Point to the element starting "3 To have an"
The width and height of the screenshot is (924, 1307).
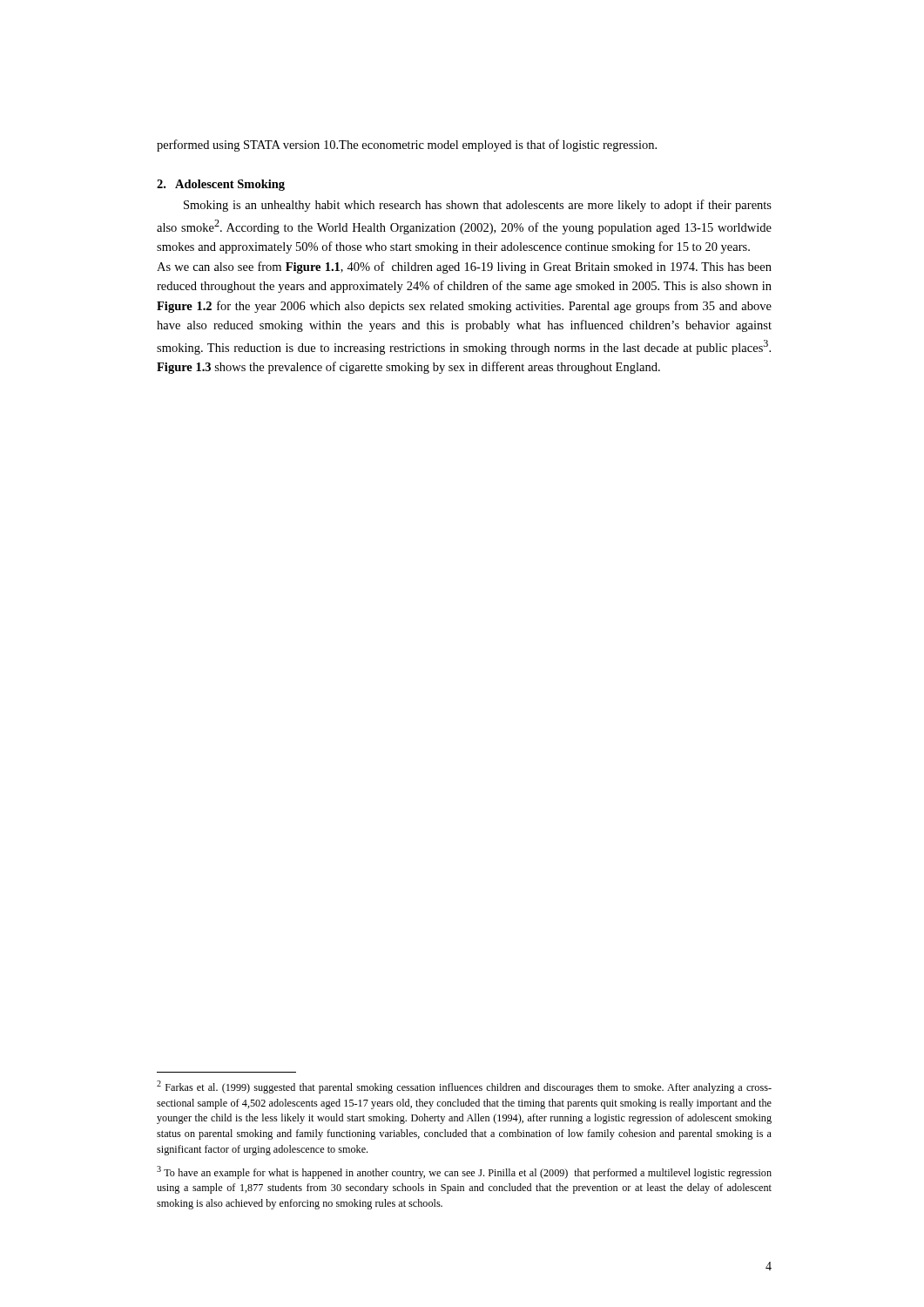(464, 1186)
